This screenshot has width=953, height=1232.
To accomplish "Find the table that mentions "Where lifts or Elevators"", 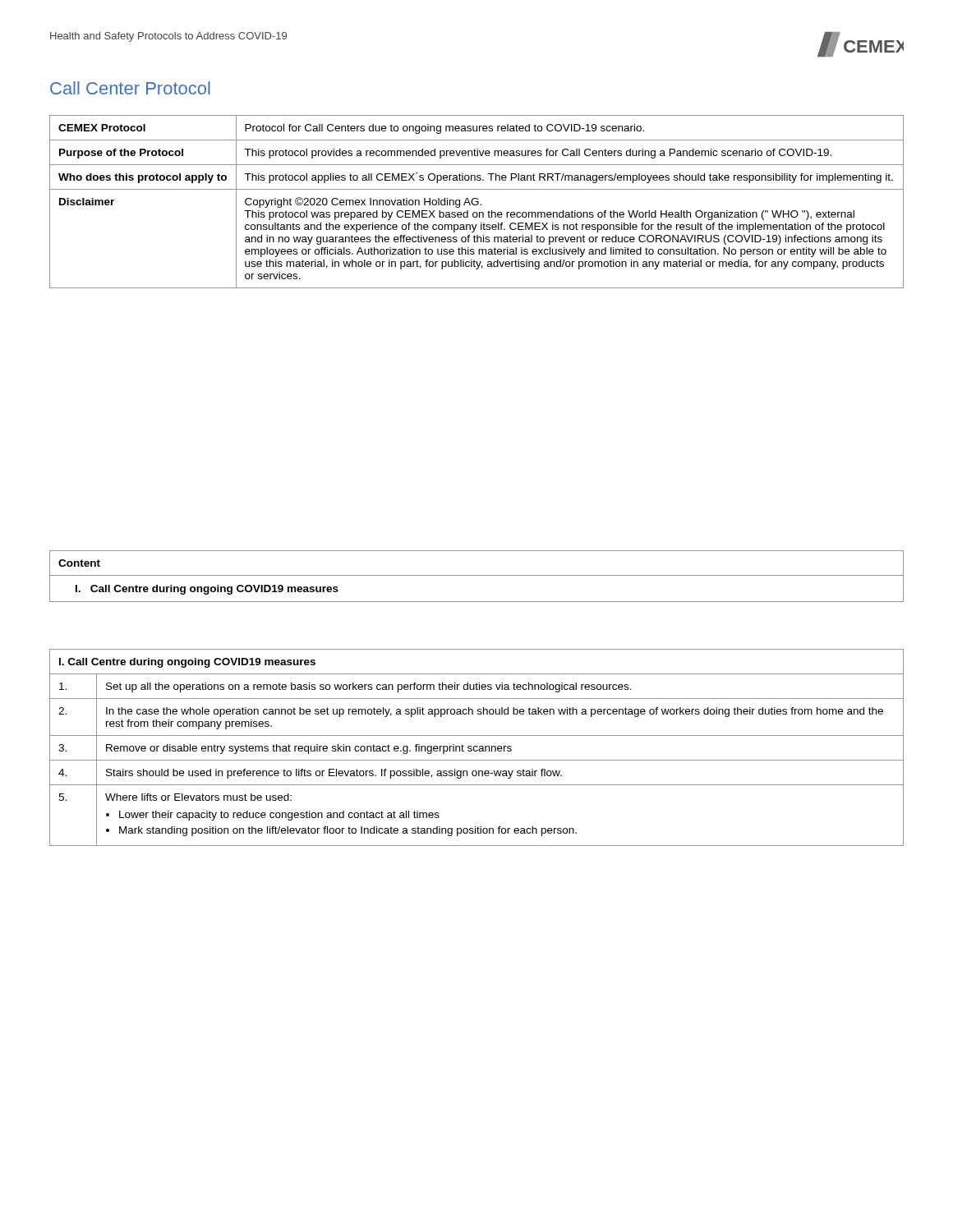I will coord(476,747).
